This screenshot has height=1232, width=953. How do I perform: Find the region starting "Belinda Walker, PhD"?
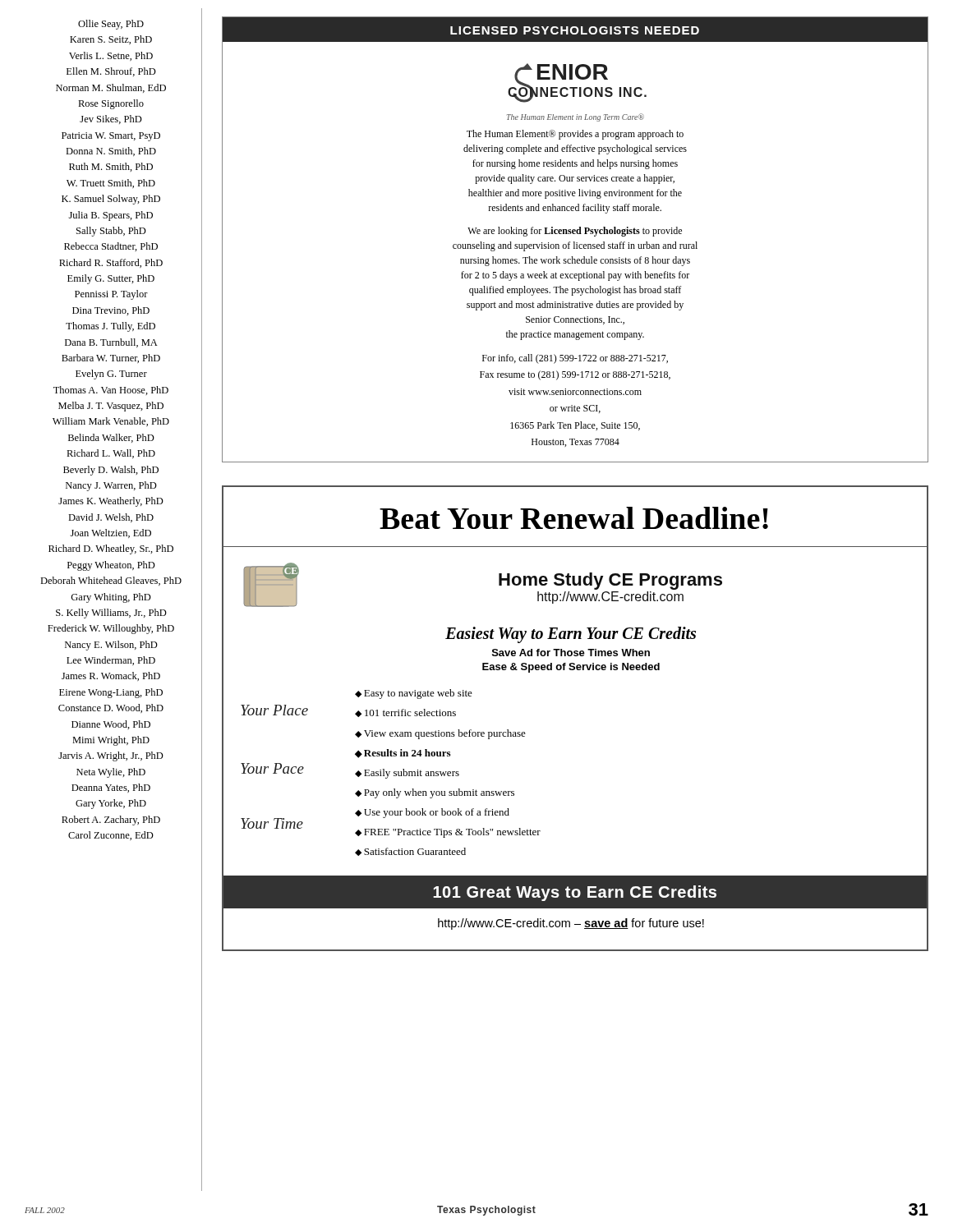tap(111, 438)
